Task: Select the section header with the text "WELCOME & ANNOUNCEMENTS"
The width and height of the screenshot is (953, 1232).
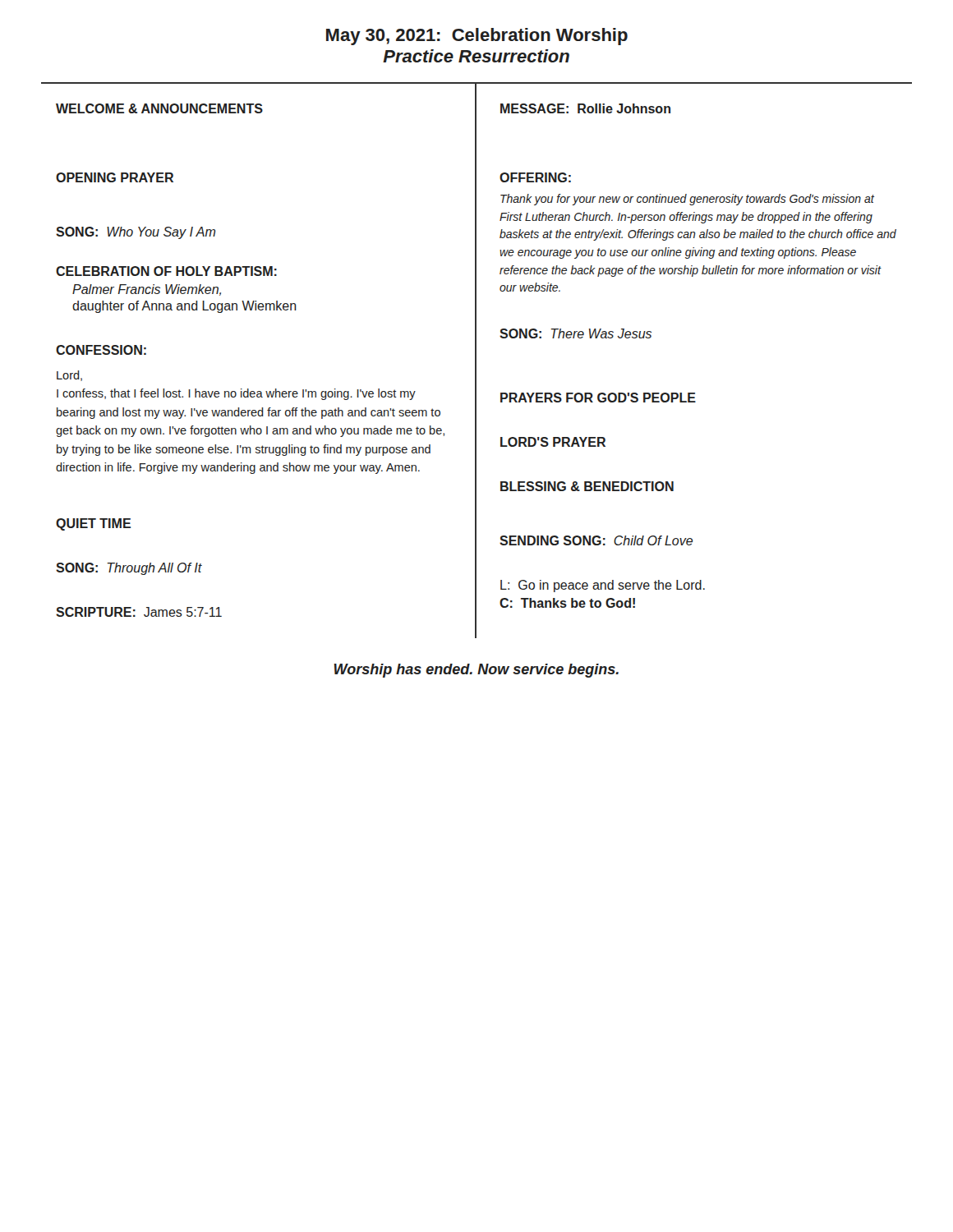Action: coord(159,109)
